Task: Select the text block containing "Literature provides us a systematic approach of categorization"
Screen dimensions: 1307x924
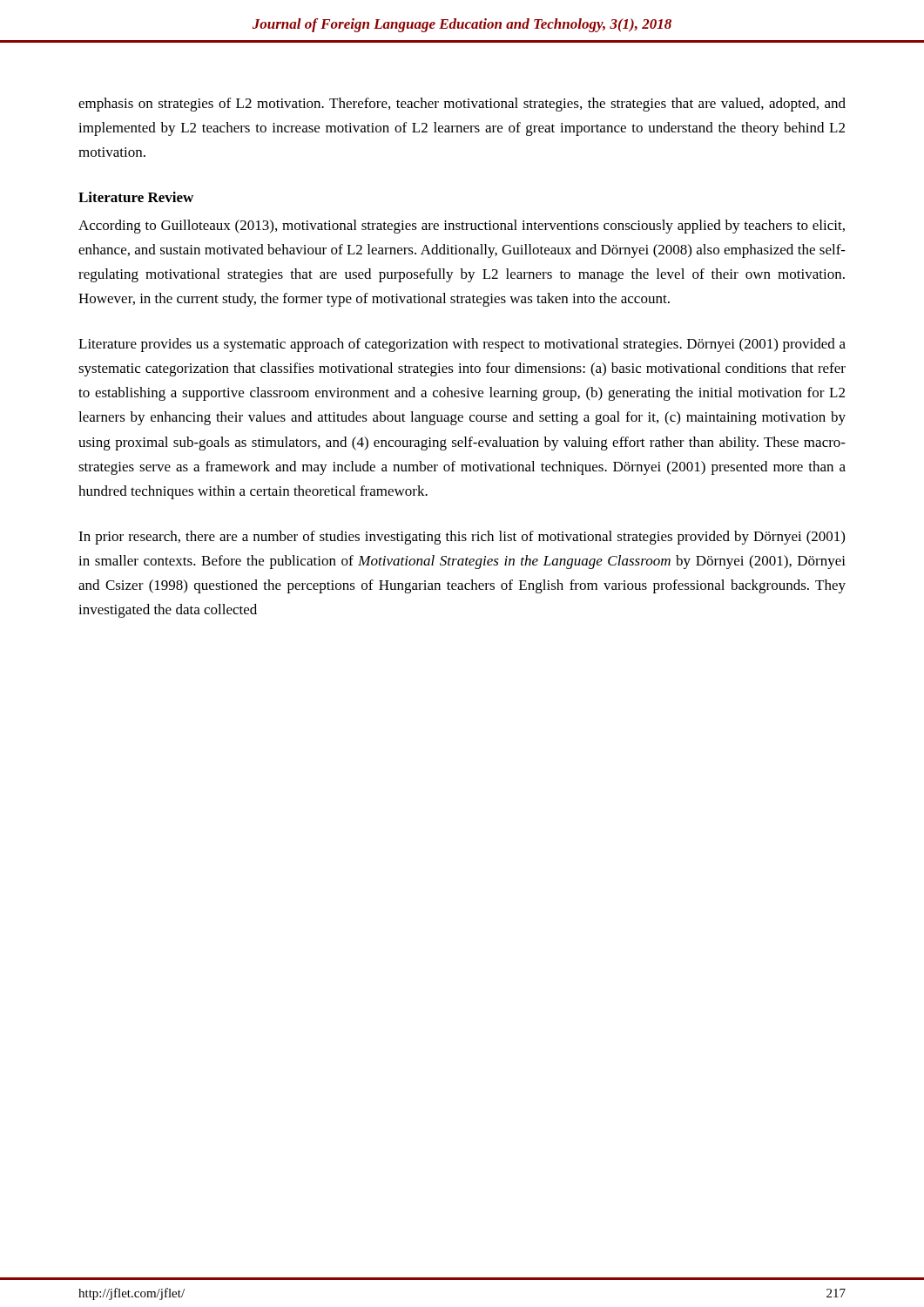Action: [x=462, y=417]
